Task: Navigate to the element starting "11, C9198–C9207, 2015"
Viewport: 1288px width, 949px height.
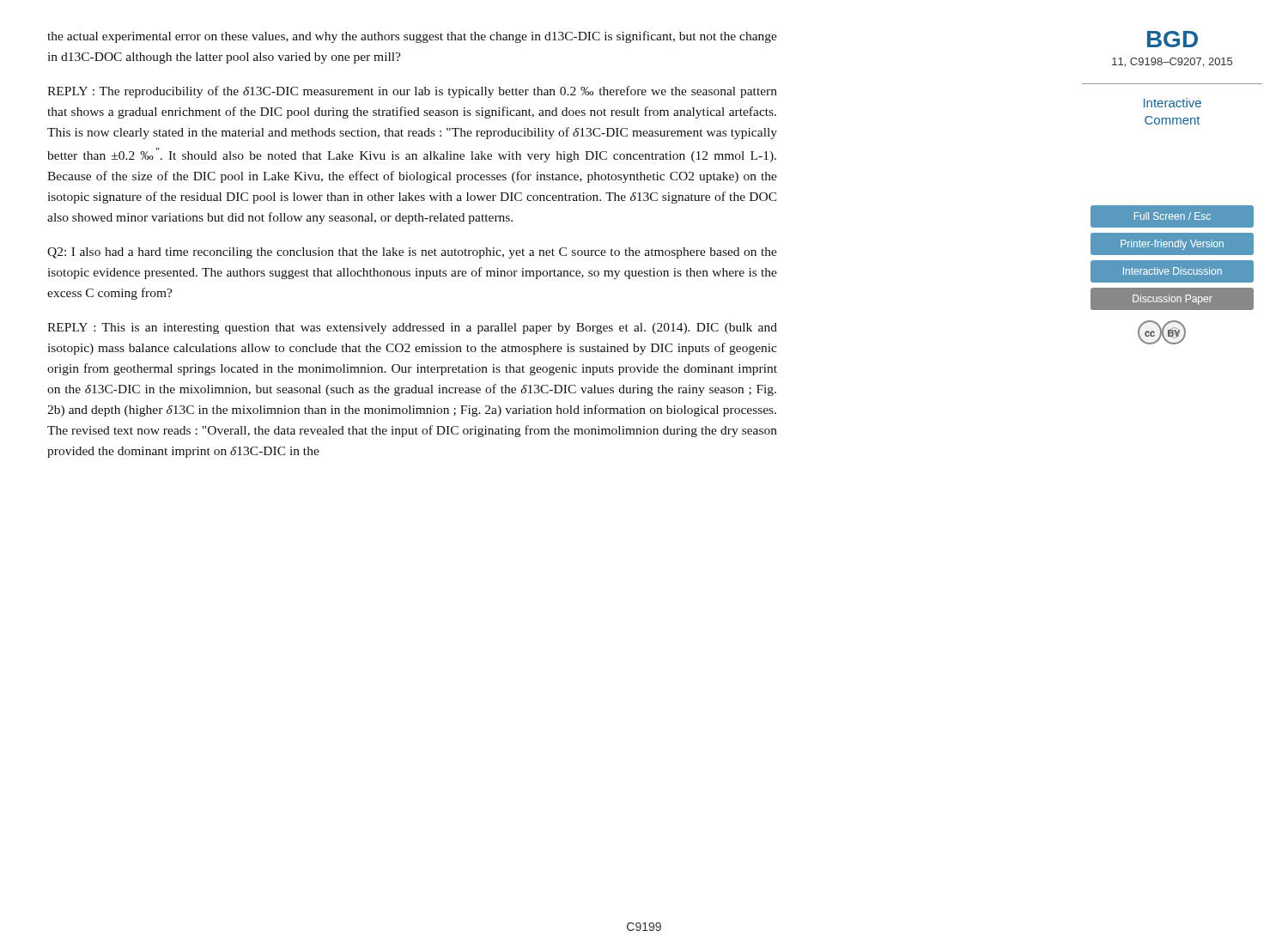Action: click(x=1172, y=61)
